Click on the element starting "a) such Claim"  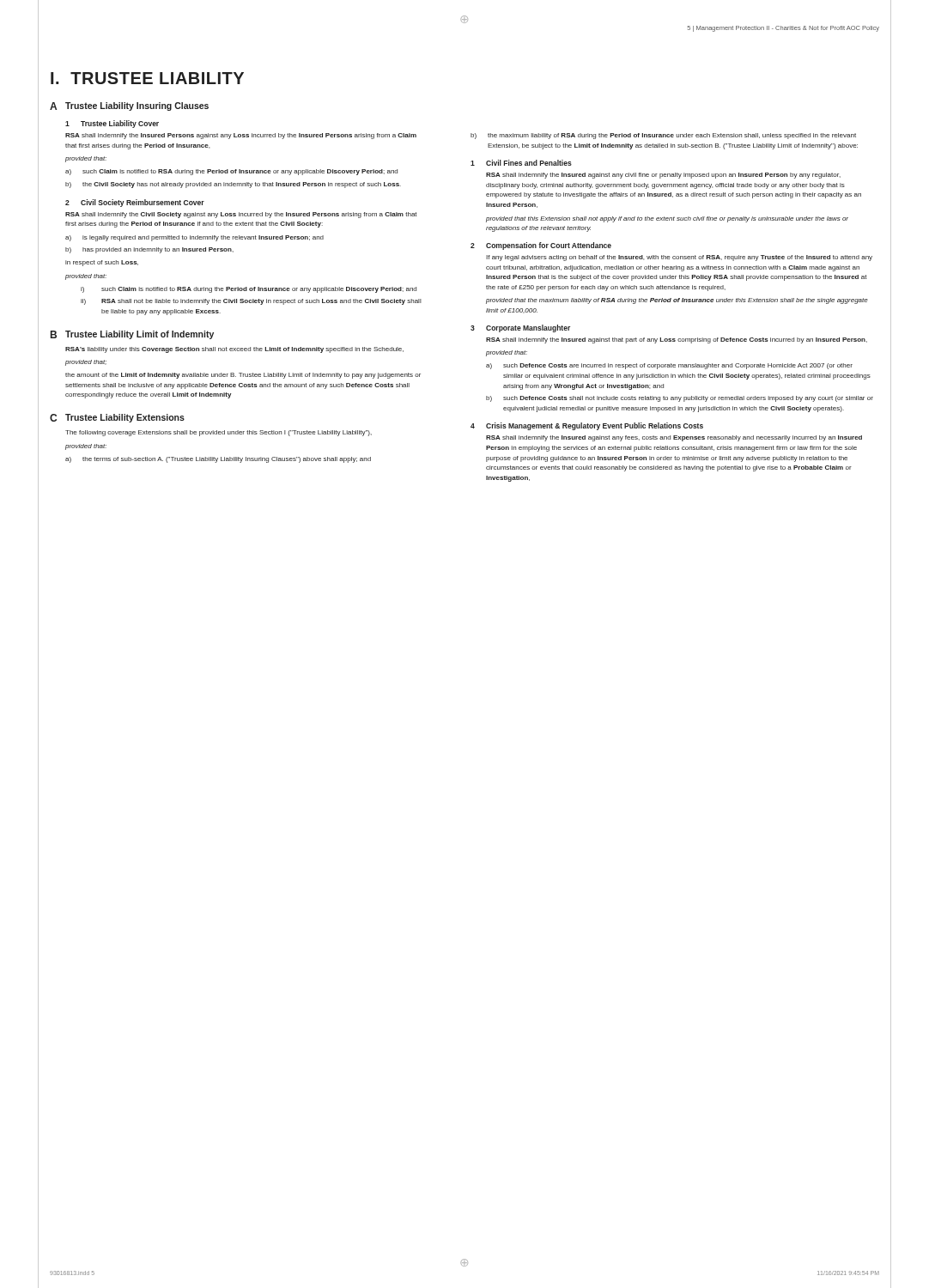232,172
